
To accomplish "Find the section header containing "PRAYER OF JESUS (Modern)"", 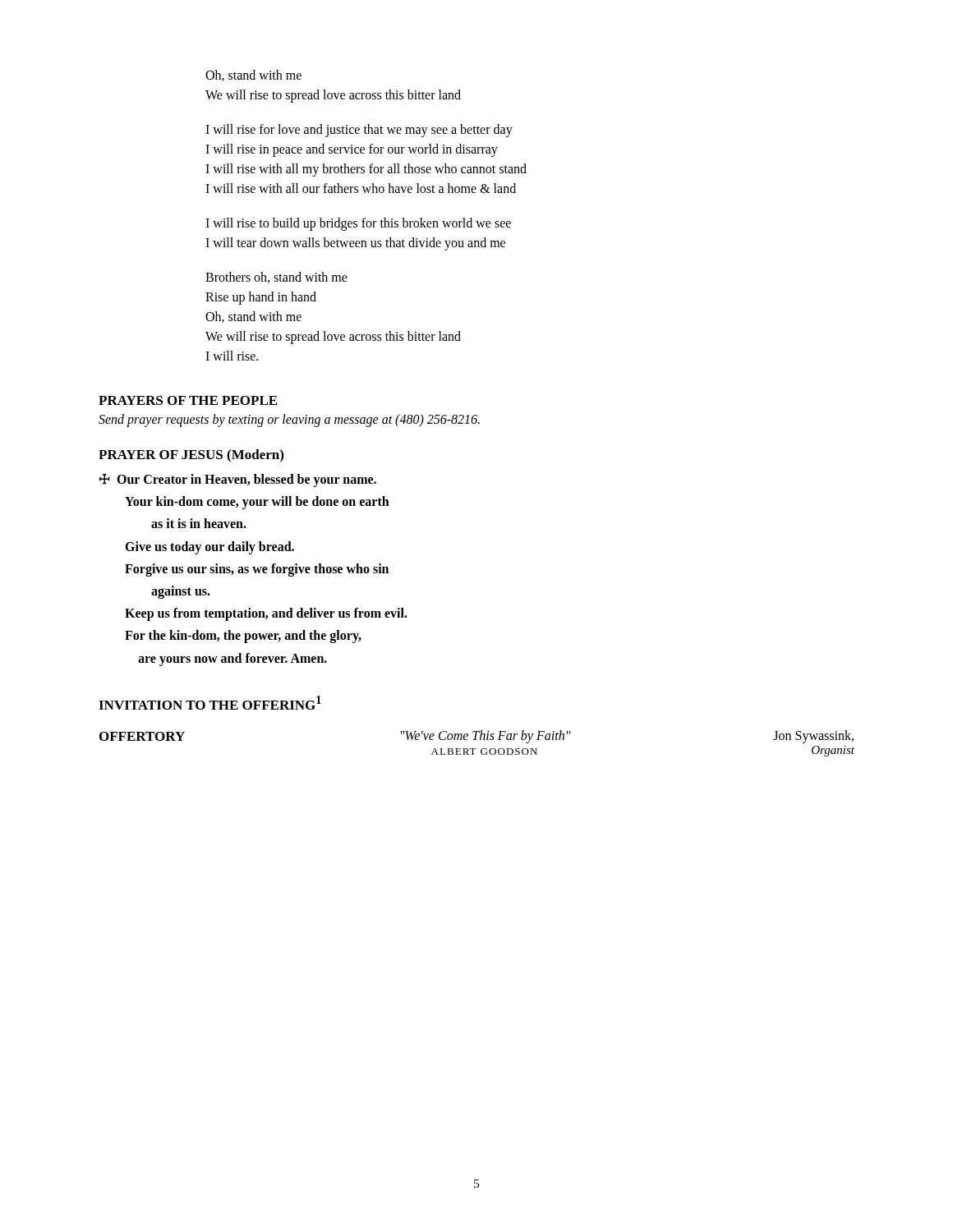I will pyautogui.click(x=191, y=455).
